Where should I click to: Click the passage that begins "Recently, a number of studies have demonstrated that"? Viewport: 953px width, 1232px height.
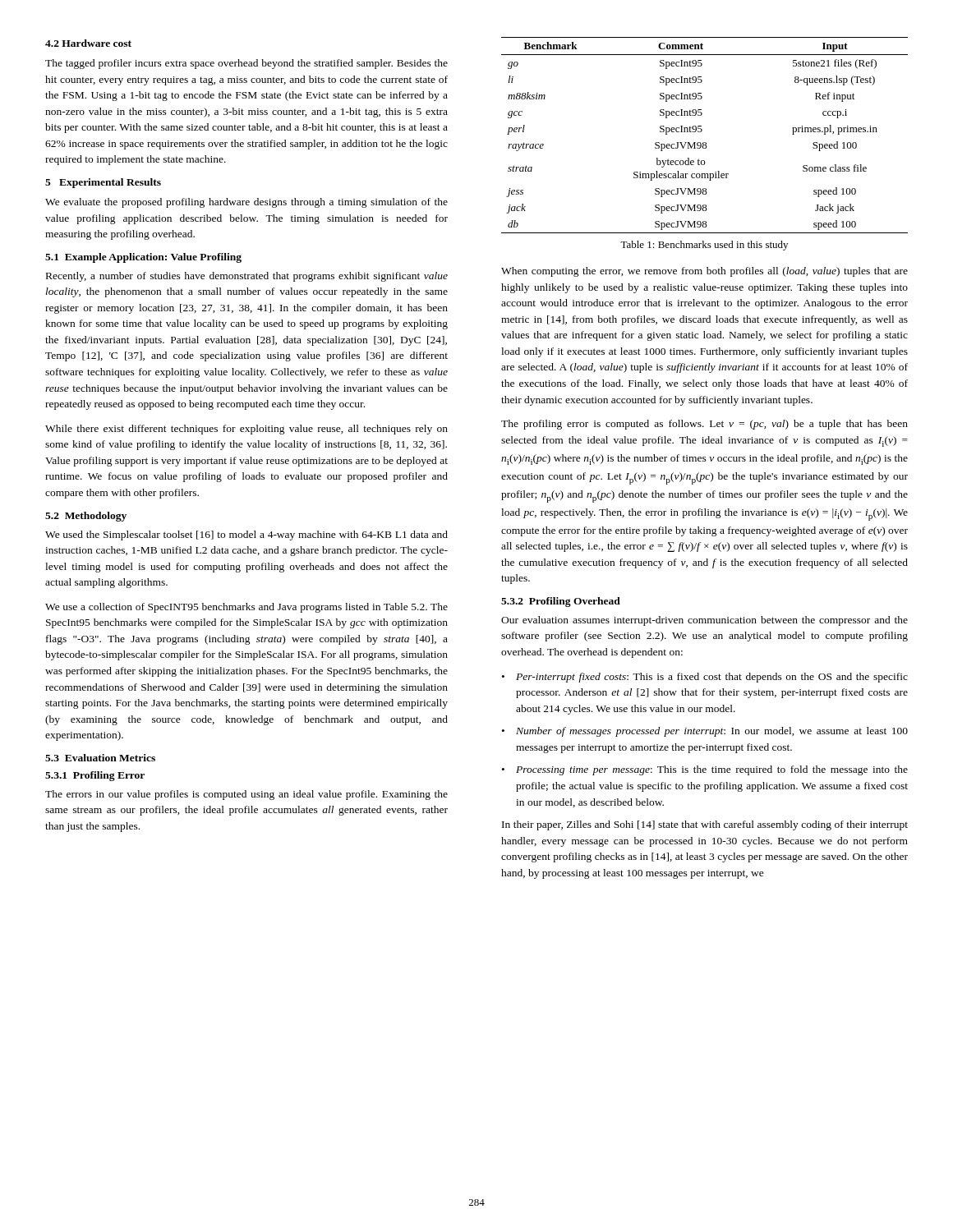point(246,340)
